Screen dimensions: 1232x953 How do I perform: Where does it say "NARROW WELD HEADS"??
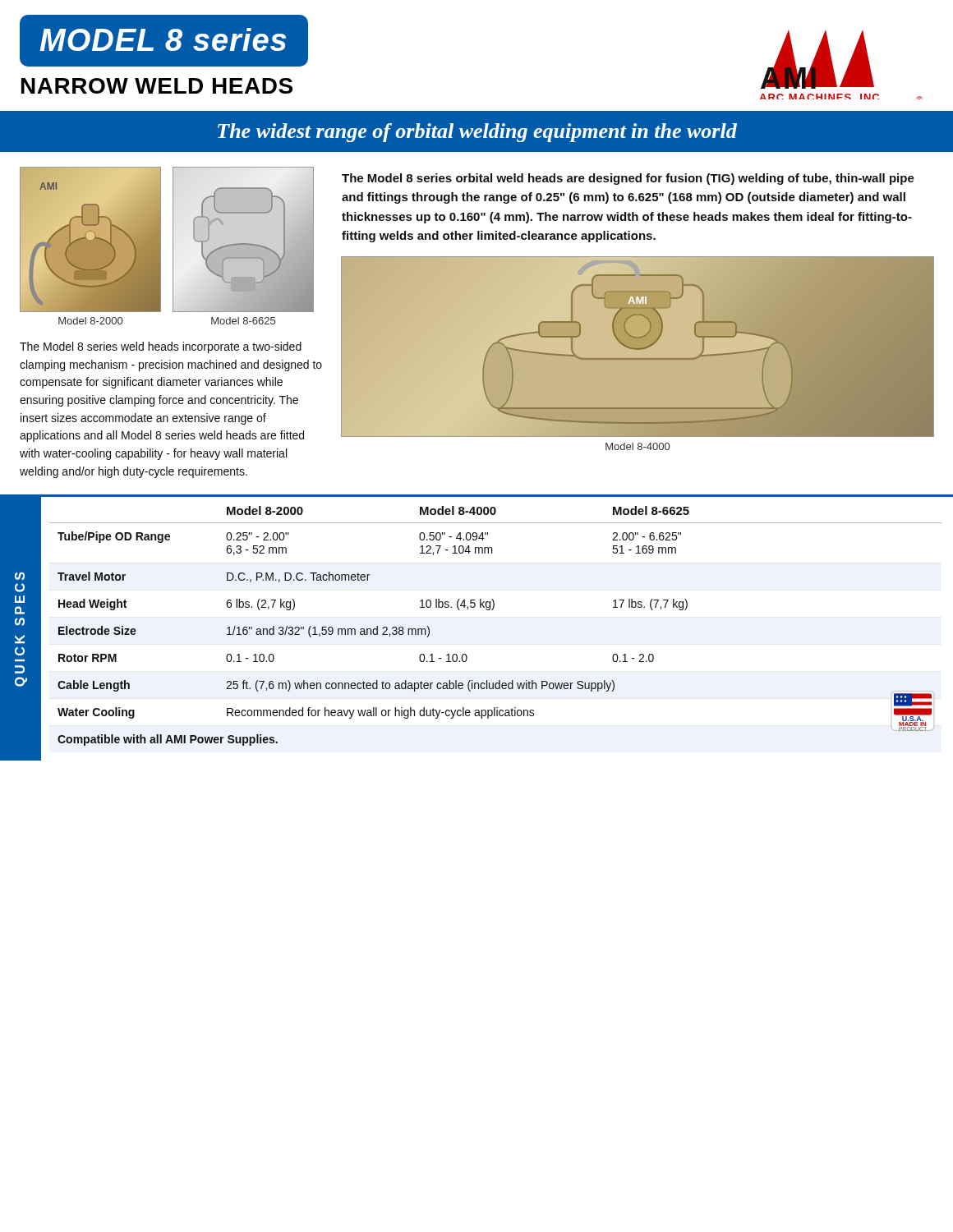click(157, 86)
